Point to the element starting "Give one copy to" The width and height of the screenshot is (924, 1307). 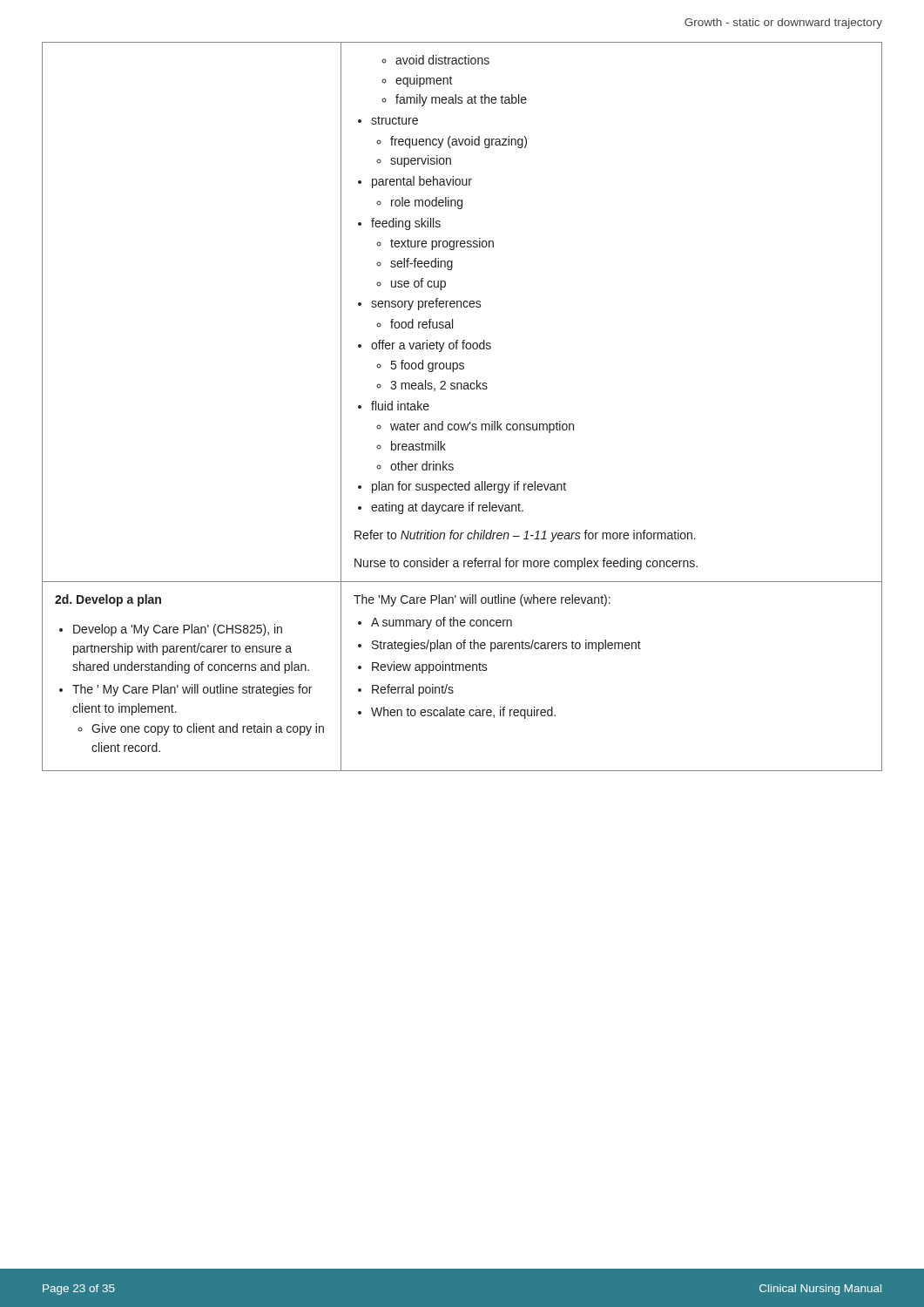coord(208,738)
